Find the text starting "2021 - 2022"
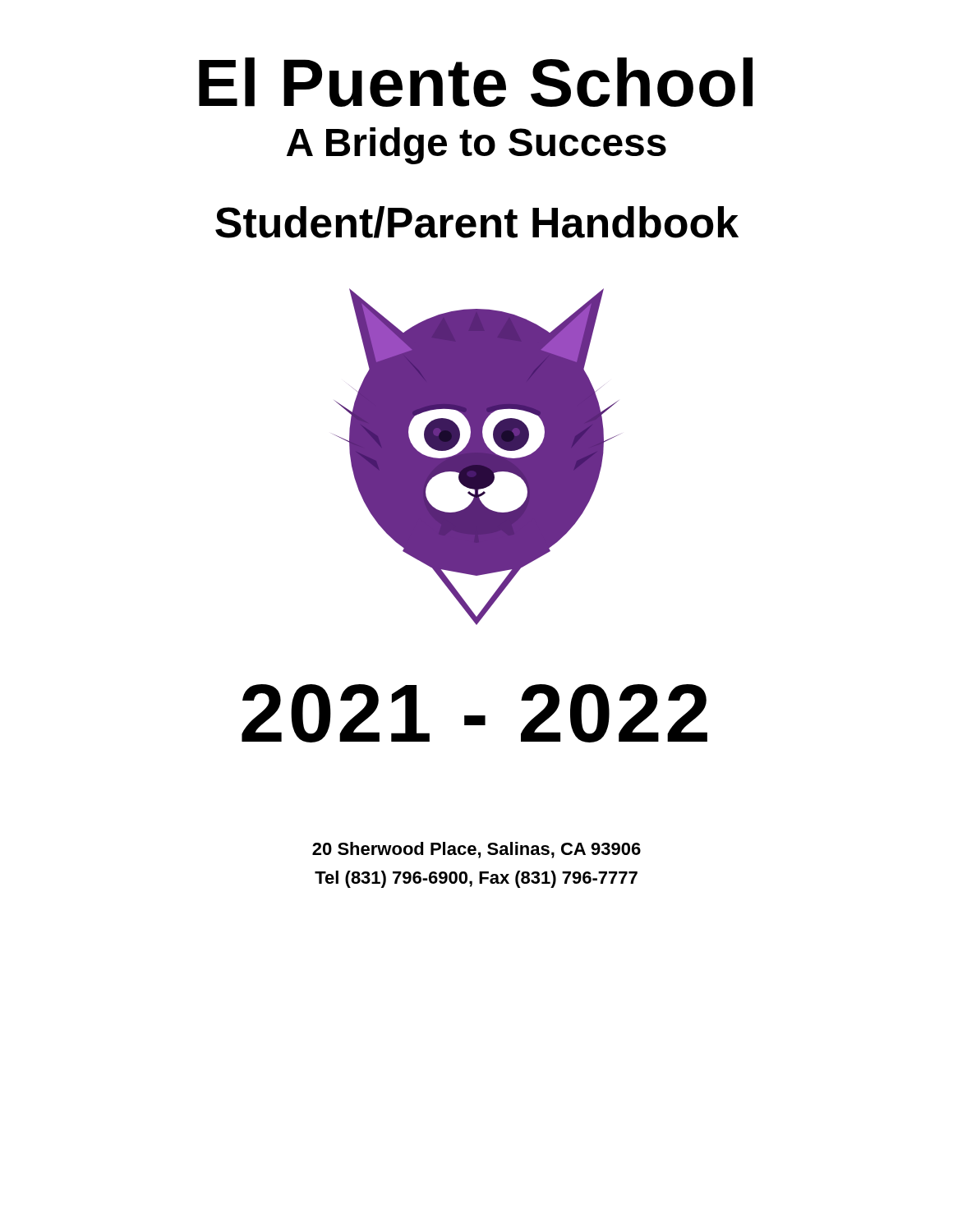953x1232 pixels. coord(476,713)
